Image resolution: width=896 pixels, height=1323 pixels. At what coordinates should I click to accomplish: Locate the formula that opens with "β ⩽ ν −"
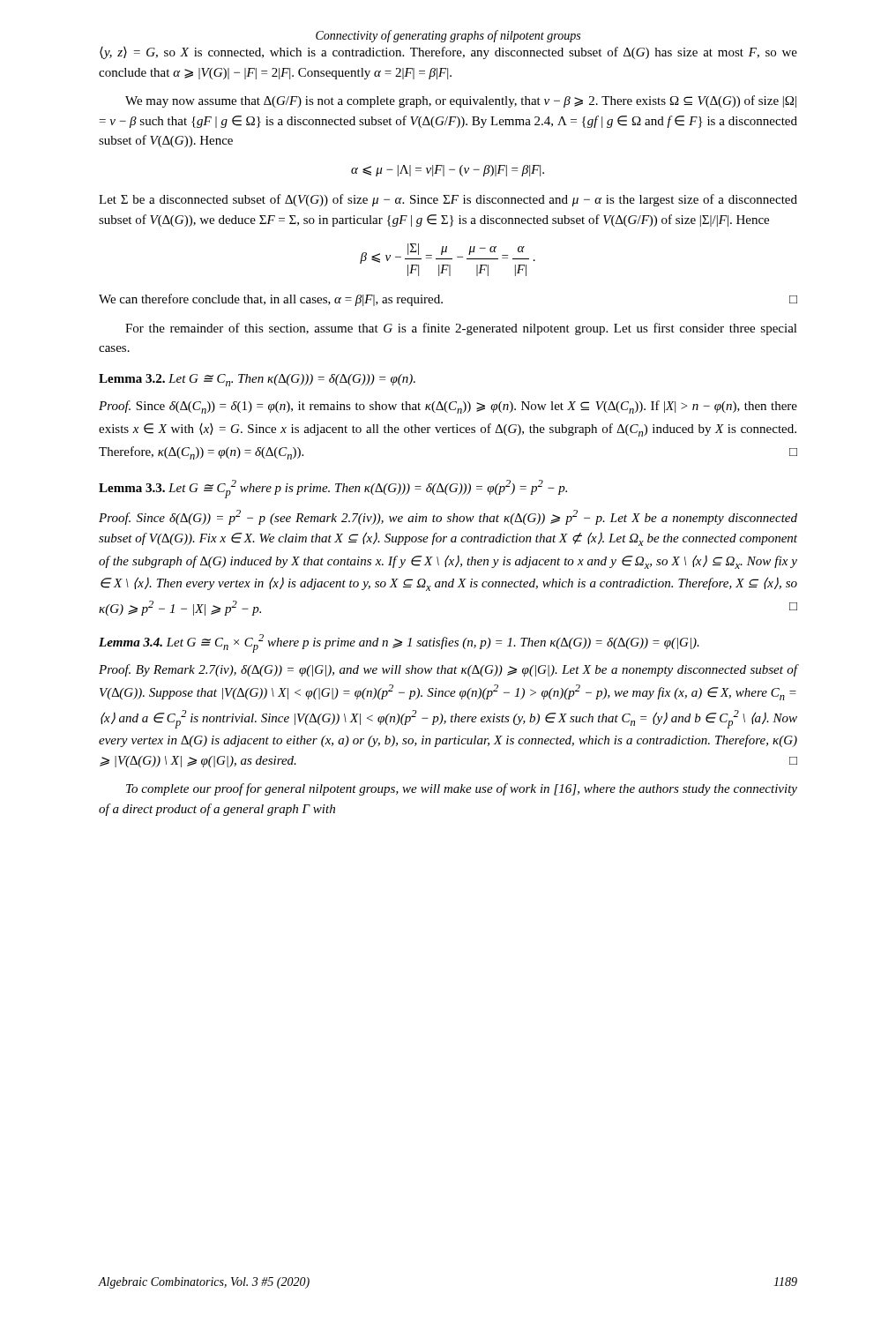pyautogui.click(x=448, y=258)
